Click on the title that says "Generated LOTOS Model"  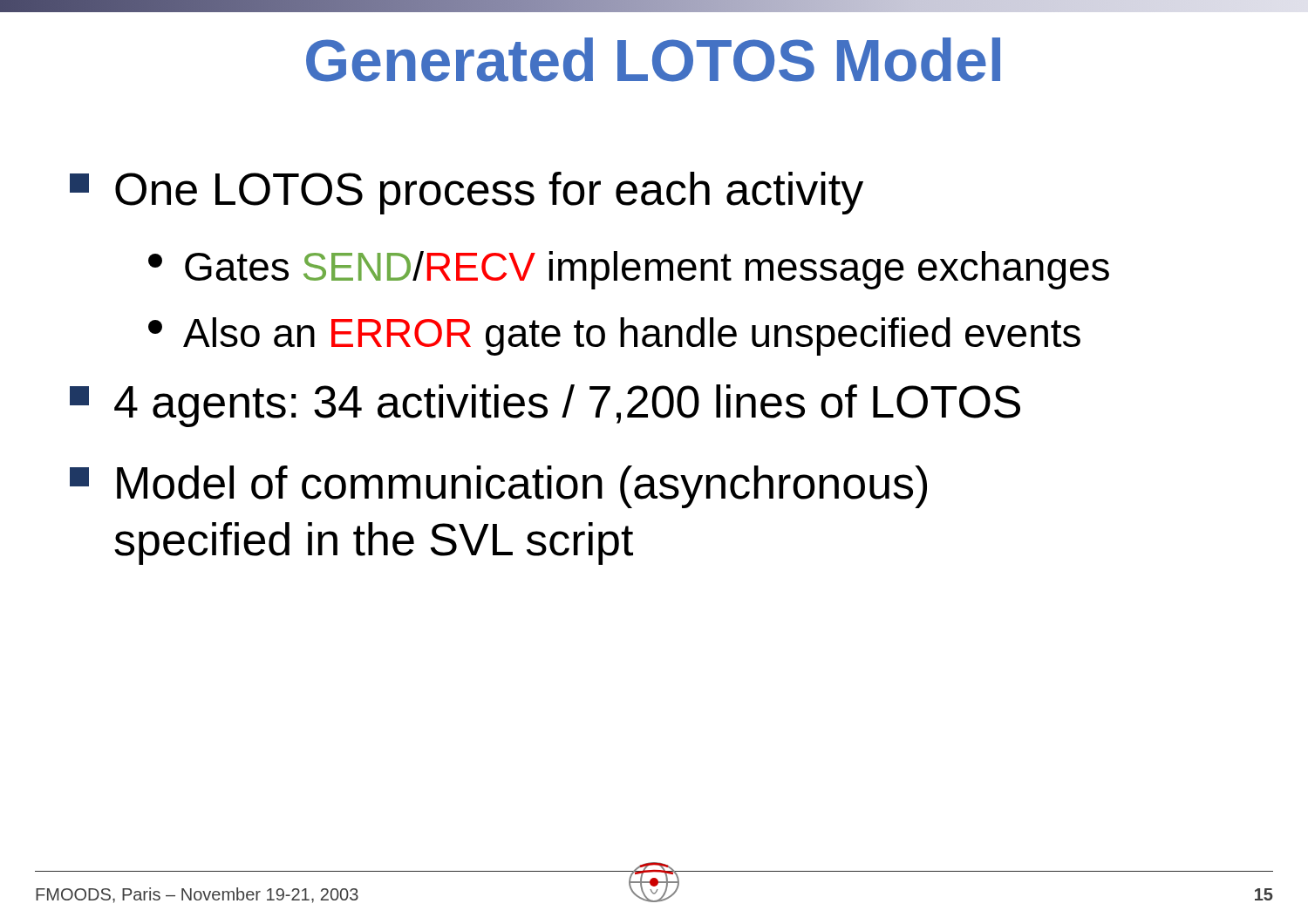point(654,60)
